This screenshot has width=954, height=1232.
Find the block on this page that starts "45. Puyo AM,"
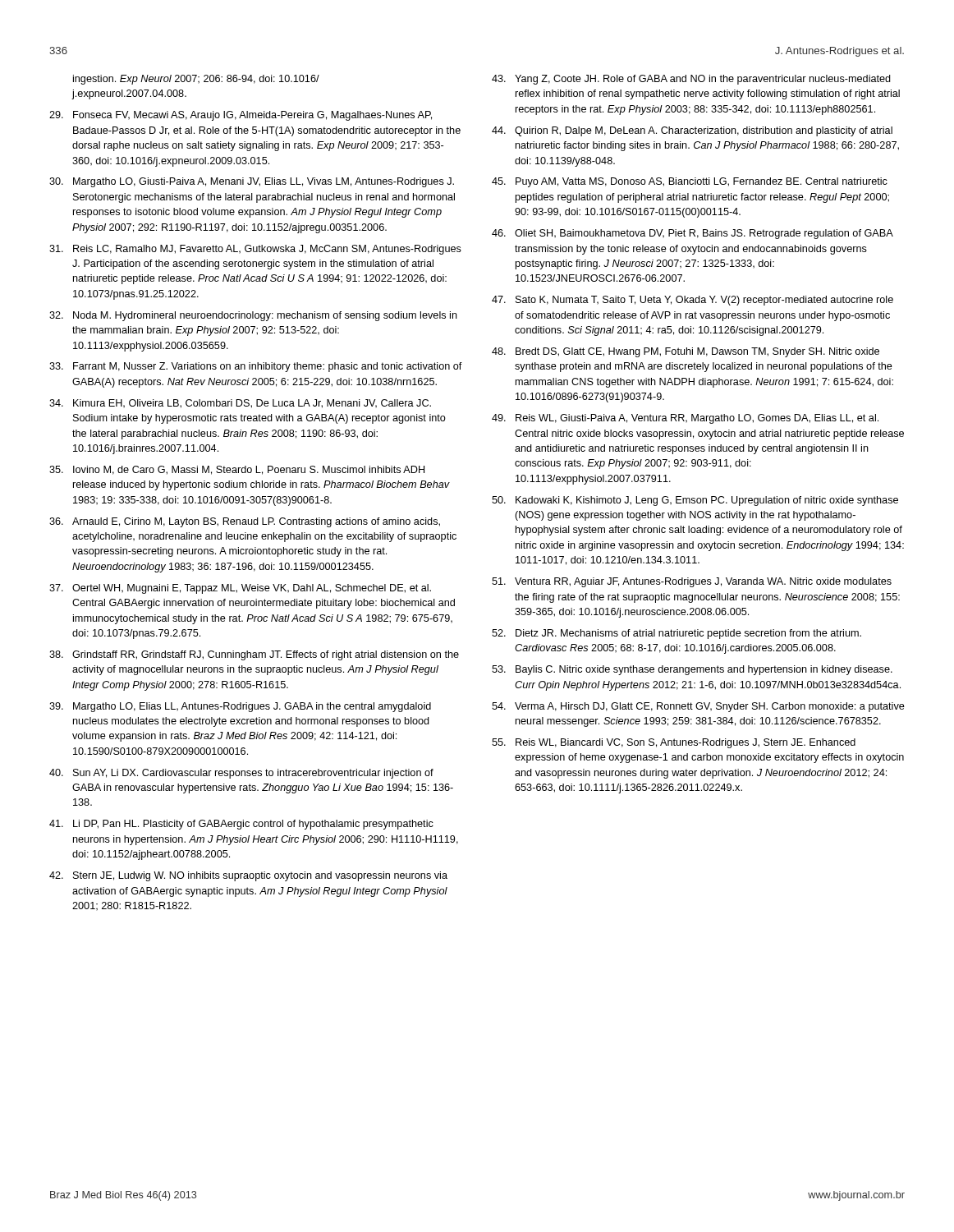[x=698, y=197]
